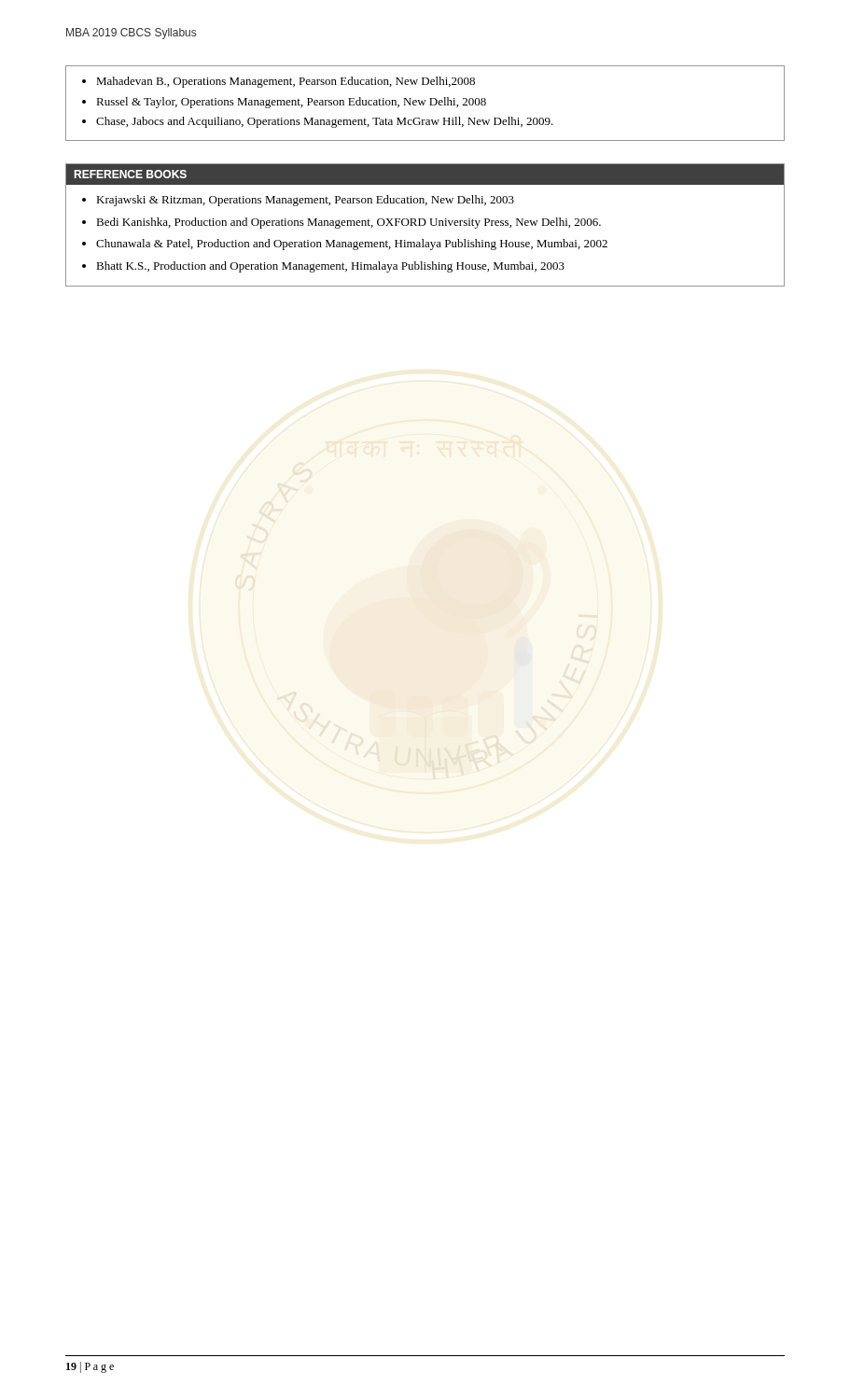Click the section header
The image size is (850, 1400).
click(130, 175)
